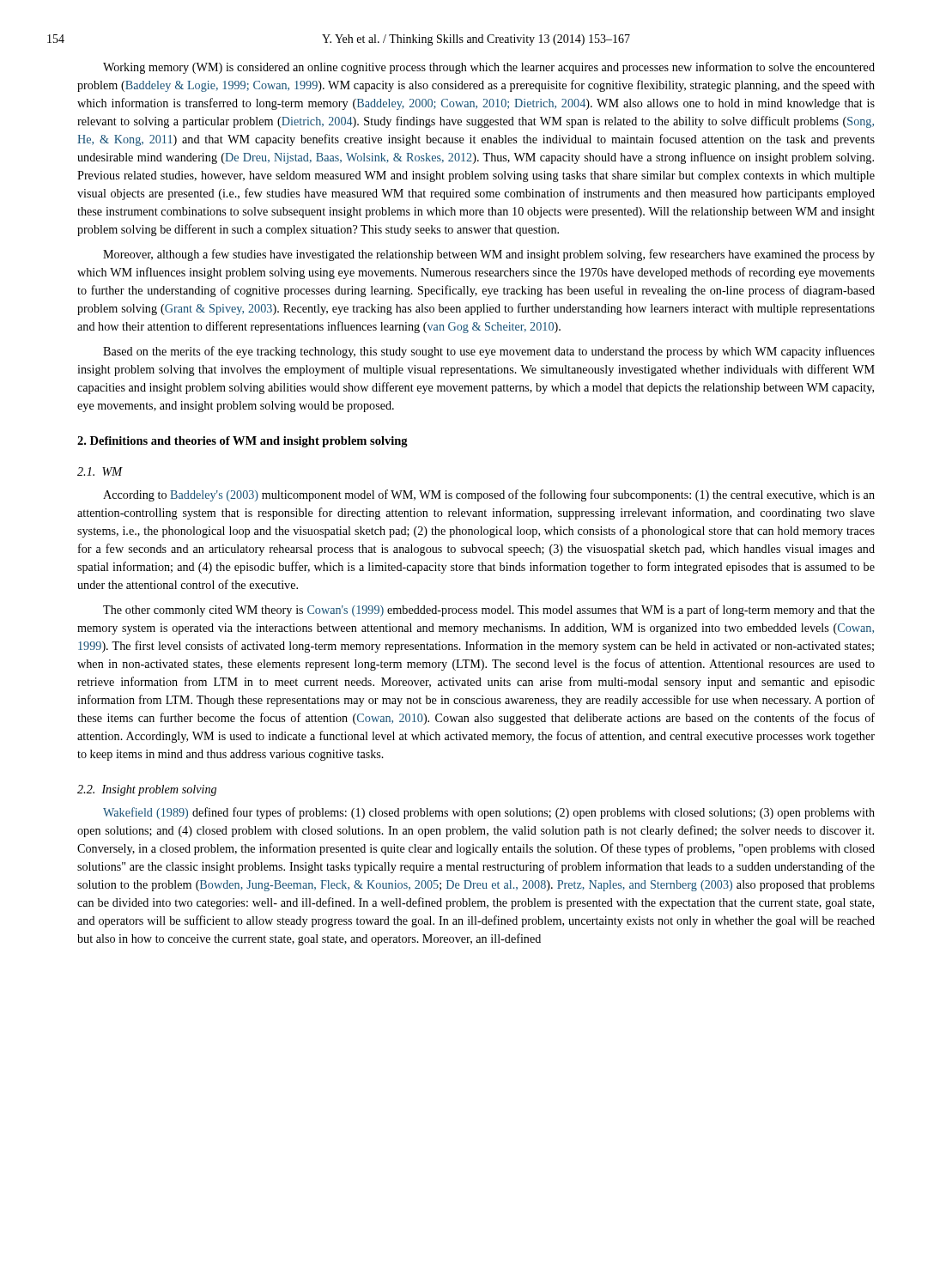Viewport: 952px width, 1288px height.
Task: Select the text block that says "According to Baddeley's (2003) multicomponent model"
Action: (476, 540)
